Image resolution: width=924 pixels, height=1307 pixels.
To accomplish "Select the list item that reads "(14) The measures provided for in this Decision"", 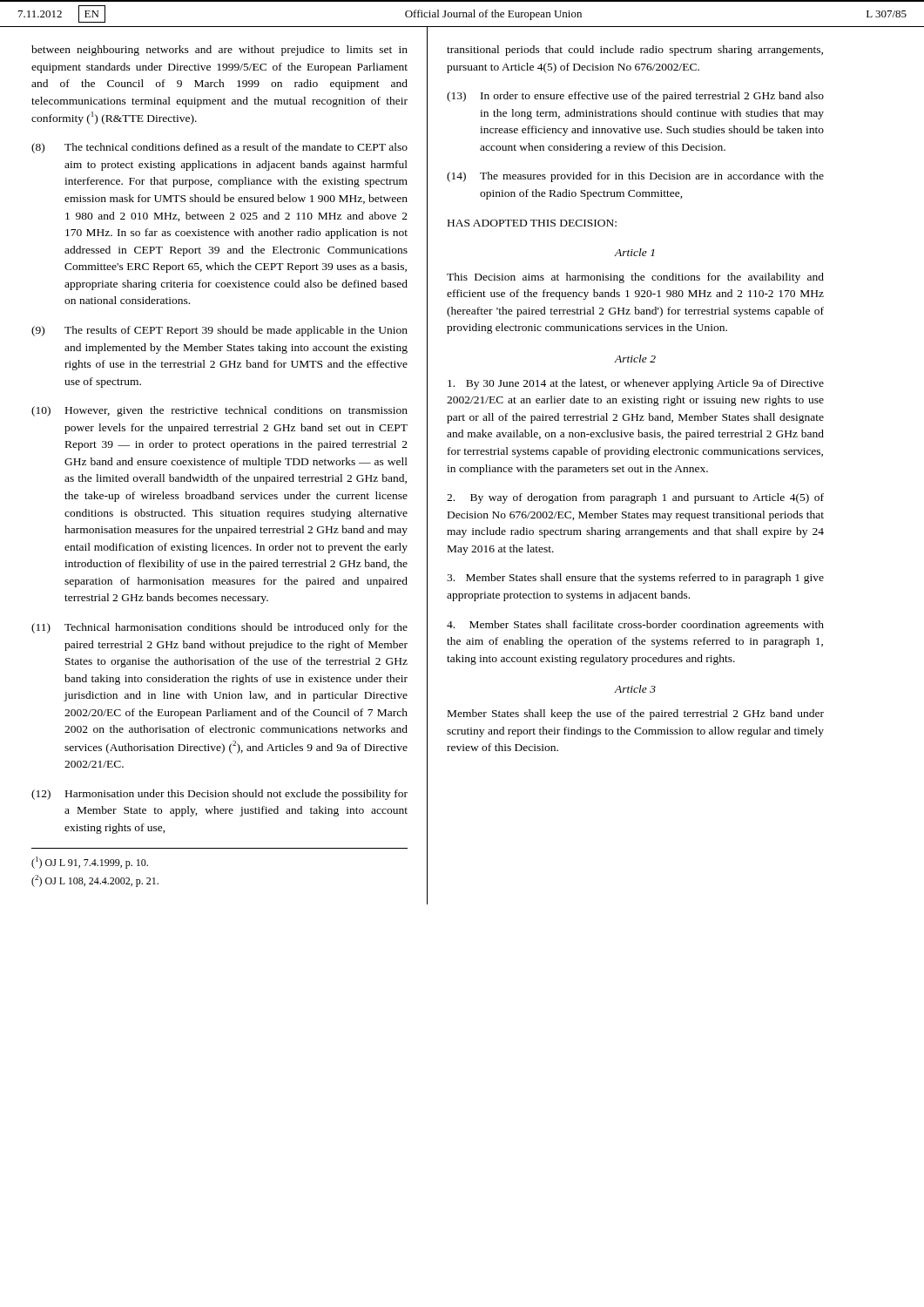I will pos(635,185).
